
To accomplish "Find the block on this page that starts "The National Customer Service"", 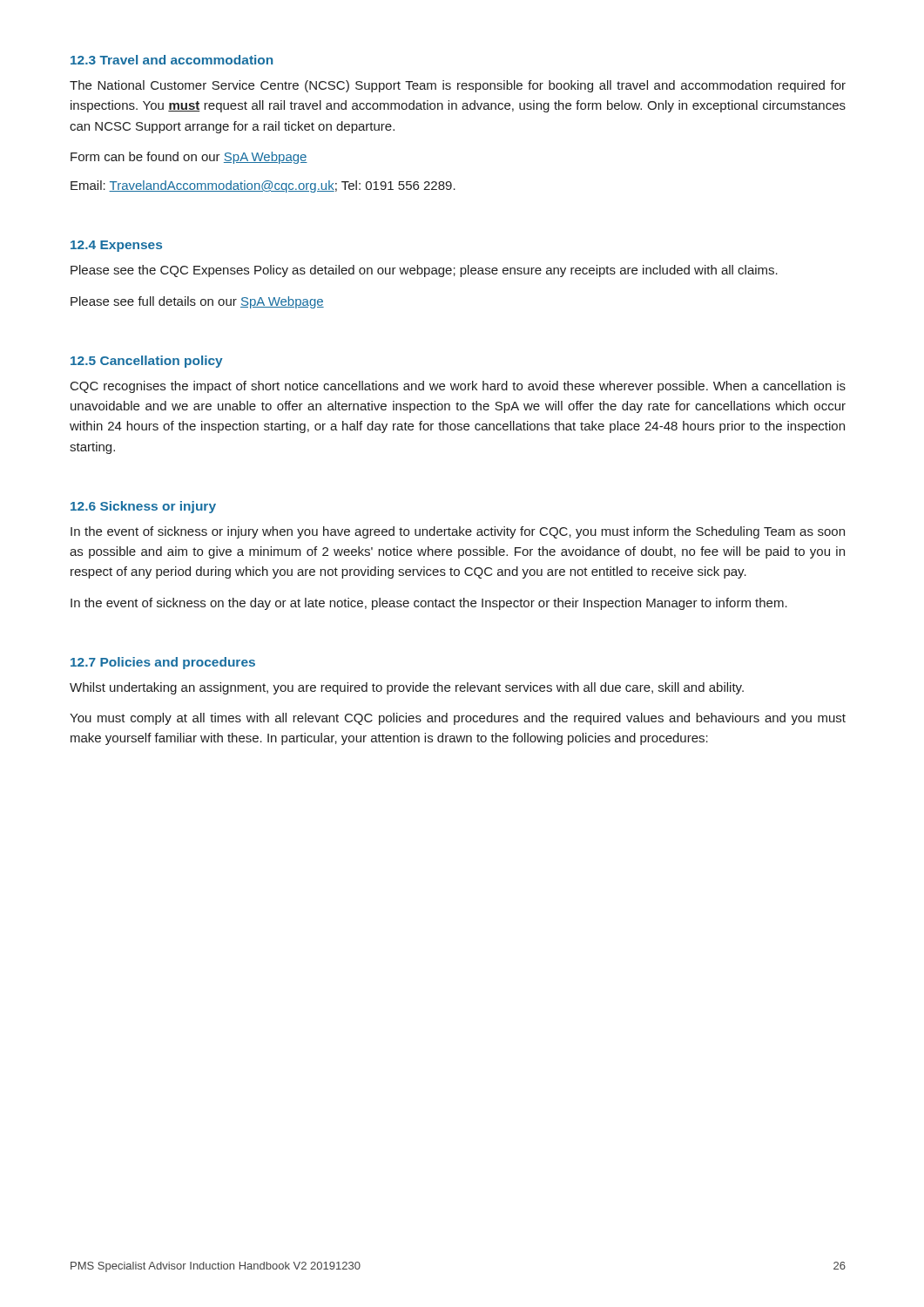I will [458, 105].
